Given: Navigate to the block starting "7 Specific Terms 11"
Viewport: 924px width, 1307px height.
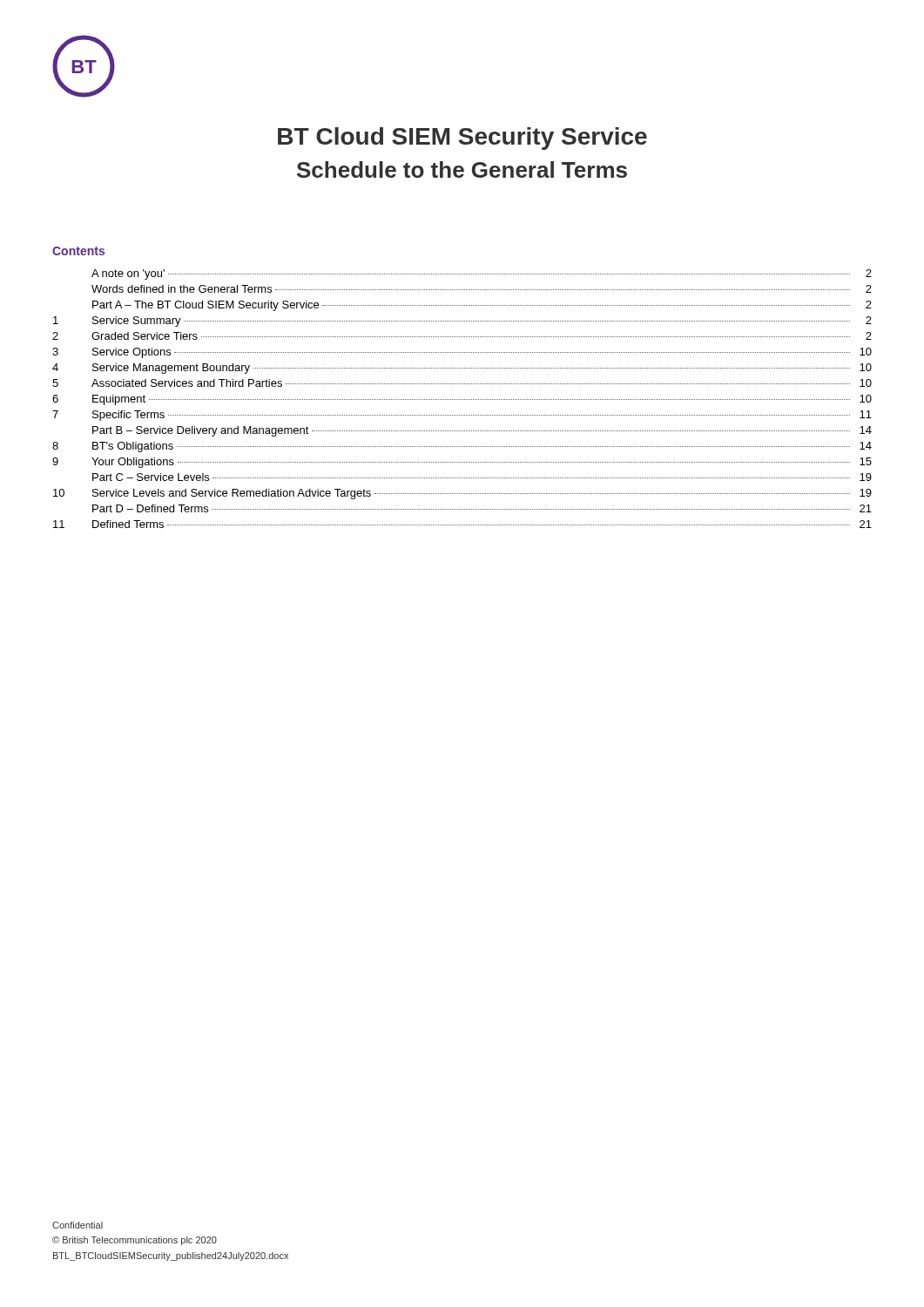Looking at the screenshot, I should pos(462,414).
